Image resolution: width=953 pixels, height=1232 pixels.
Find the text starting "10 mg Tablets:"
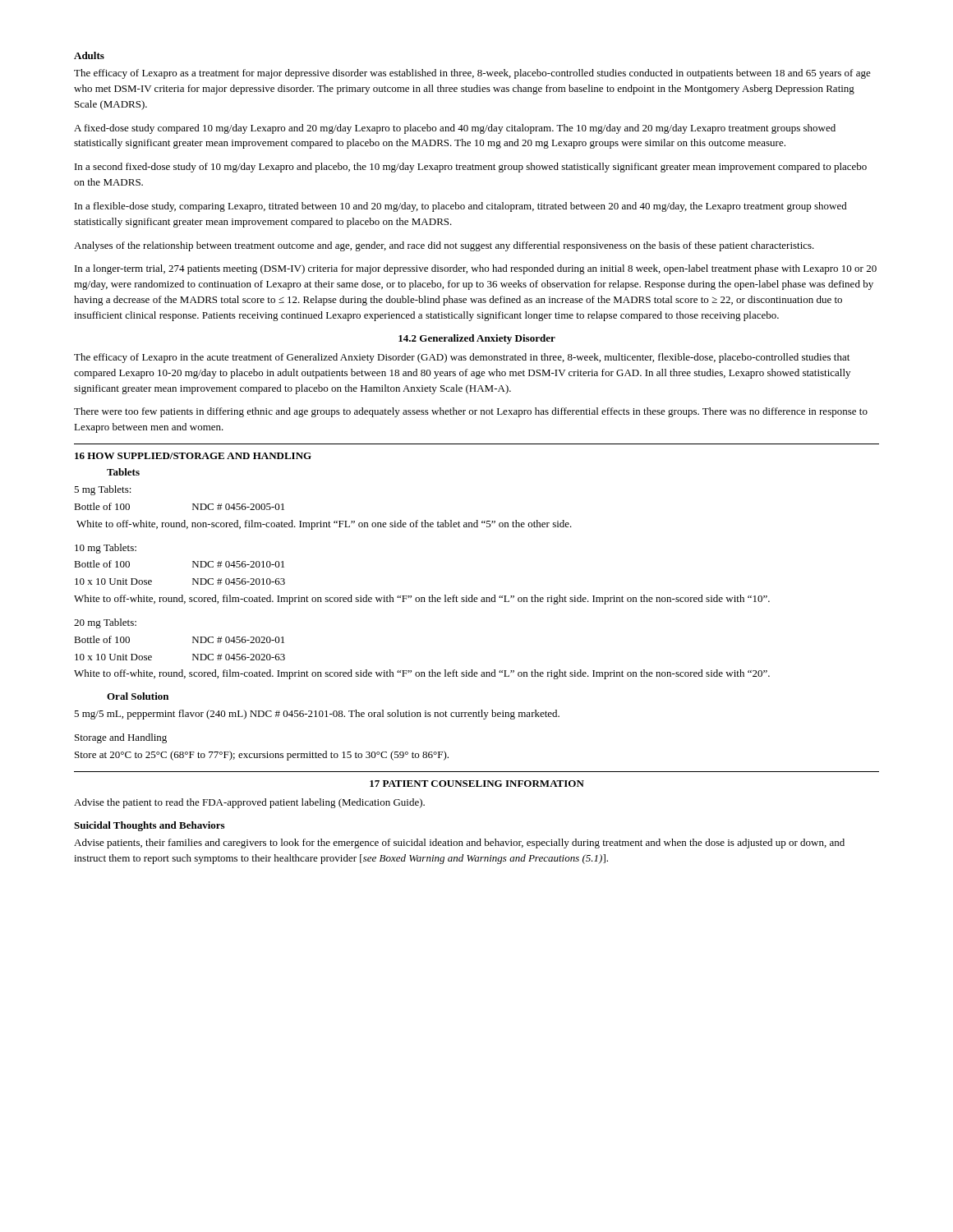pos(105,547)
